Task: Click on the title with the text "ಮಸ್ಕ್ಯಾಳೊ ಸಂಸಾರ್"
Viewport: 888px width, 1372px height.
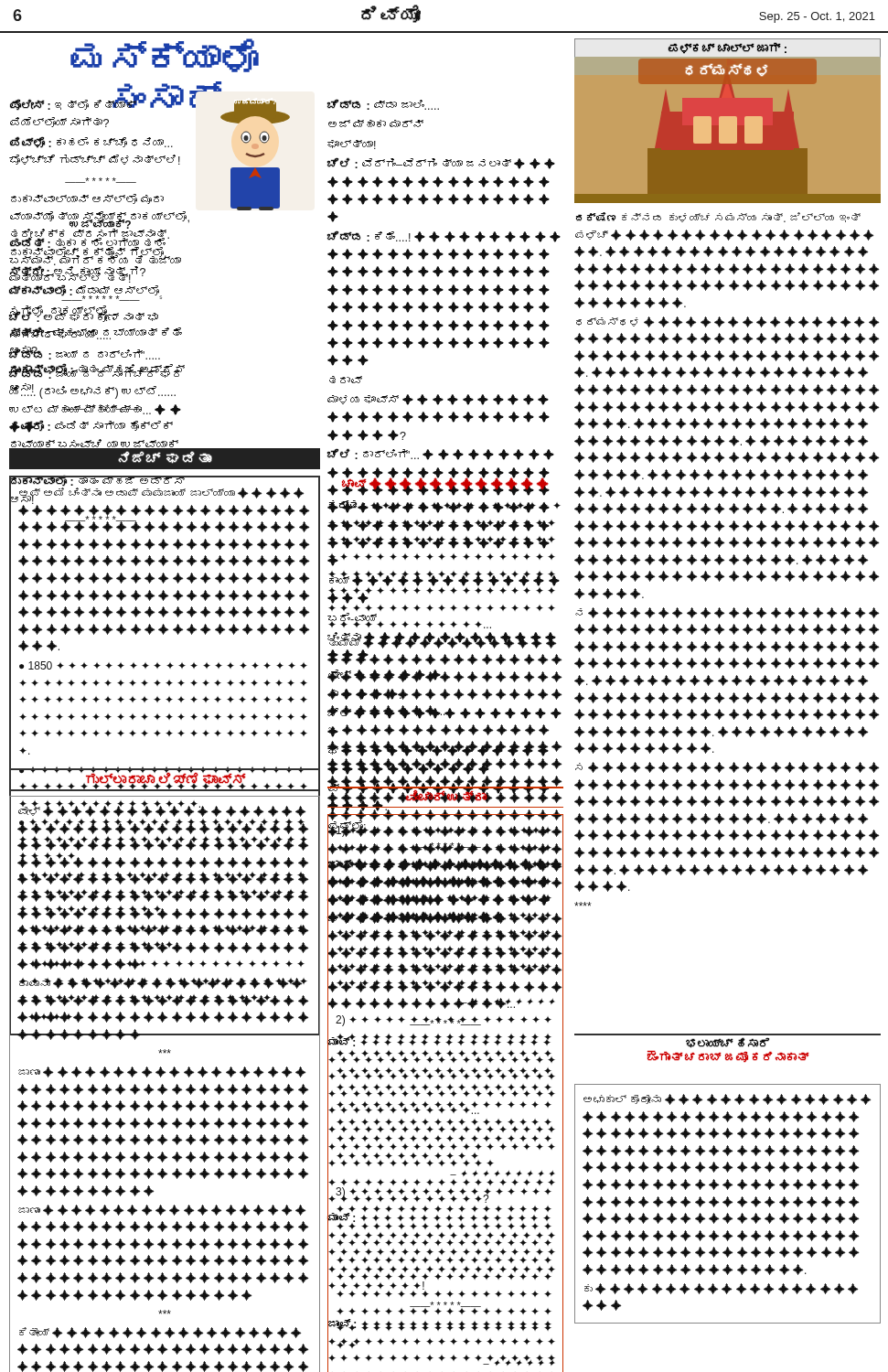Action: (x=165, y=79)
